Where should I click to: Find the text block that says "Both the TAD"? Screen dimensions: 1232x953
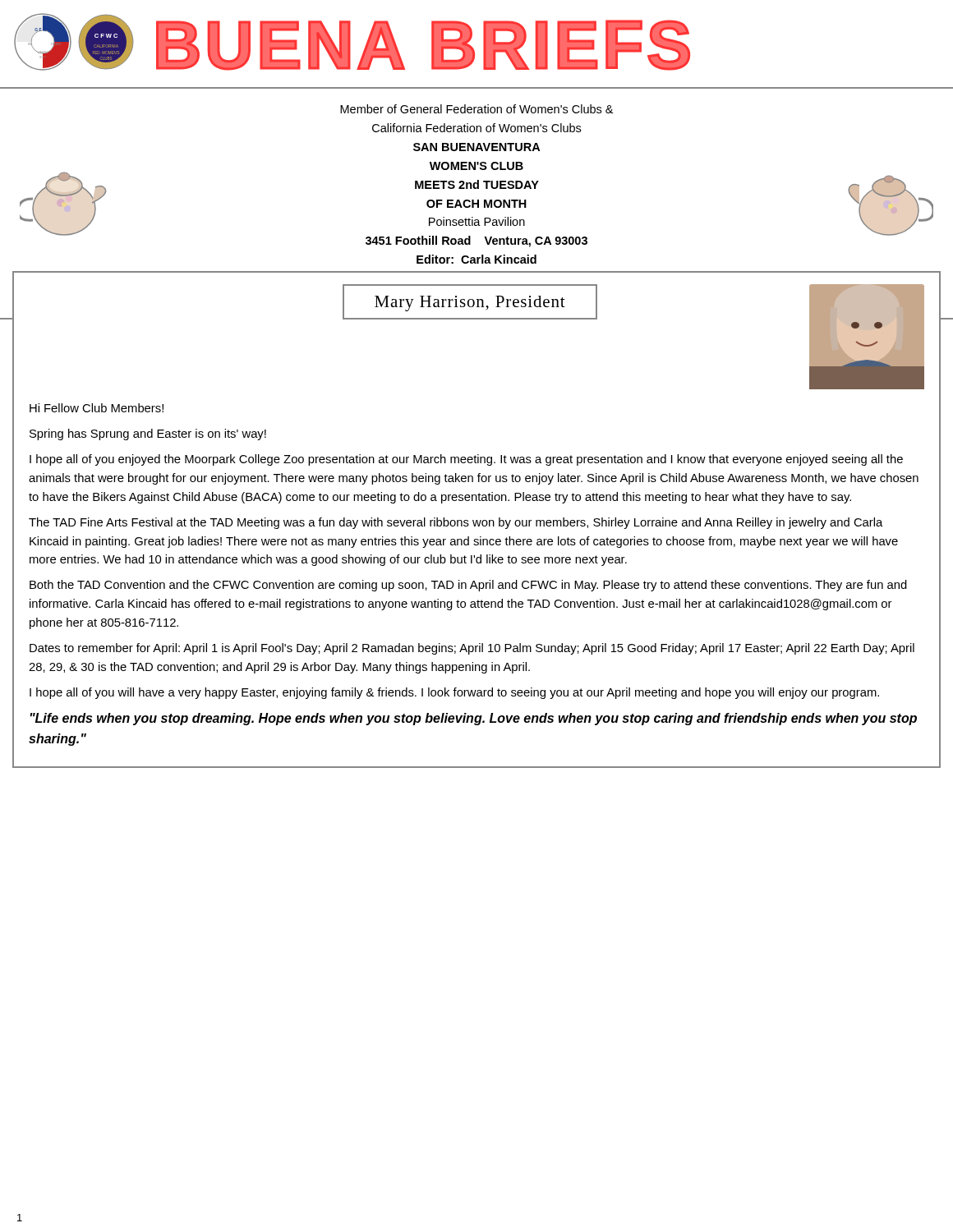[468, 604]
